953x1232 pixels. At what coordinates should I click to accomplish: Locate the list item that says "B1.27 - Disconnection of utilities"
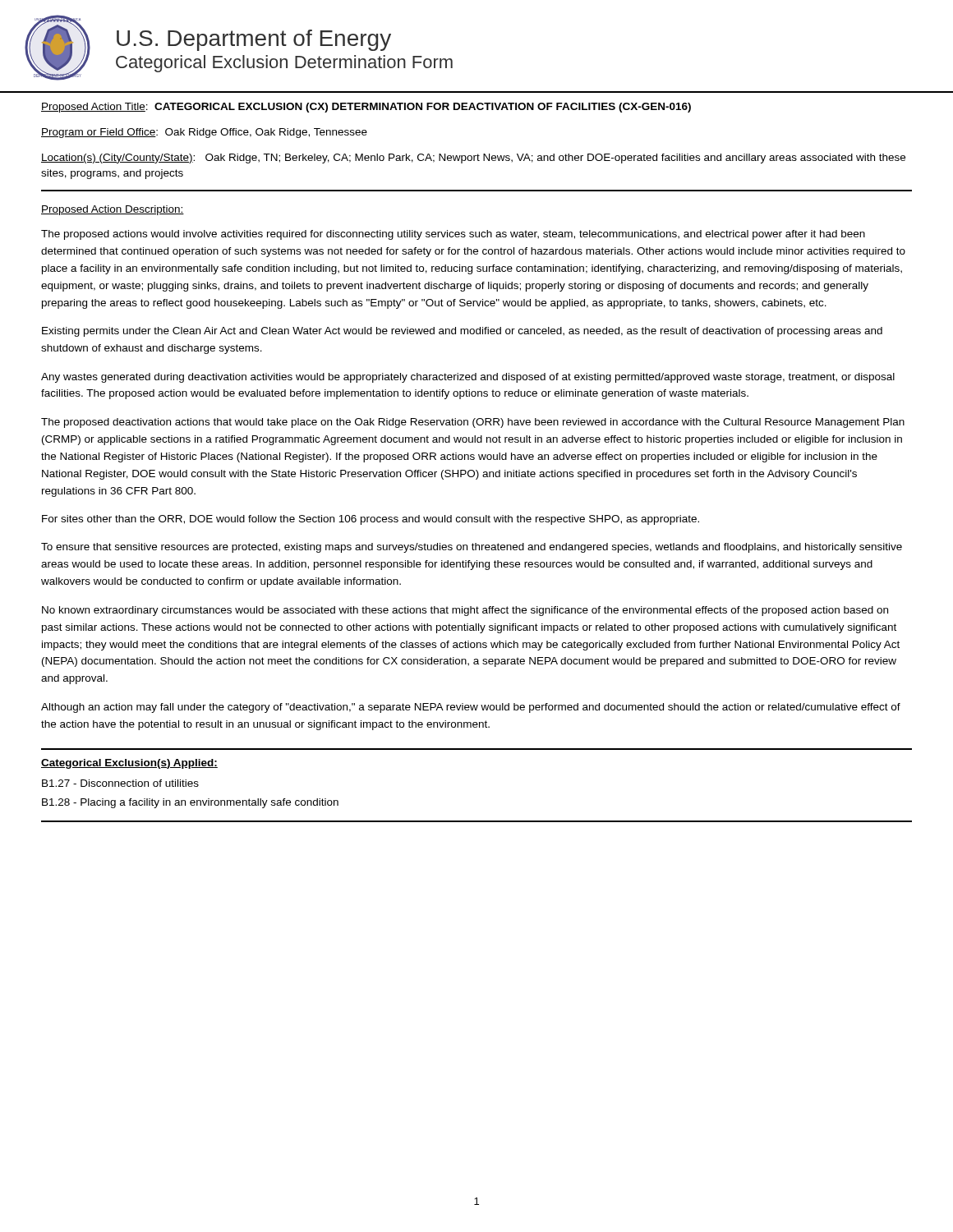[x=120, y=783]
